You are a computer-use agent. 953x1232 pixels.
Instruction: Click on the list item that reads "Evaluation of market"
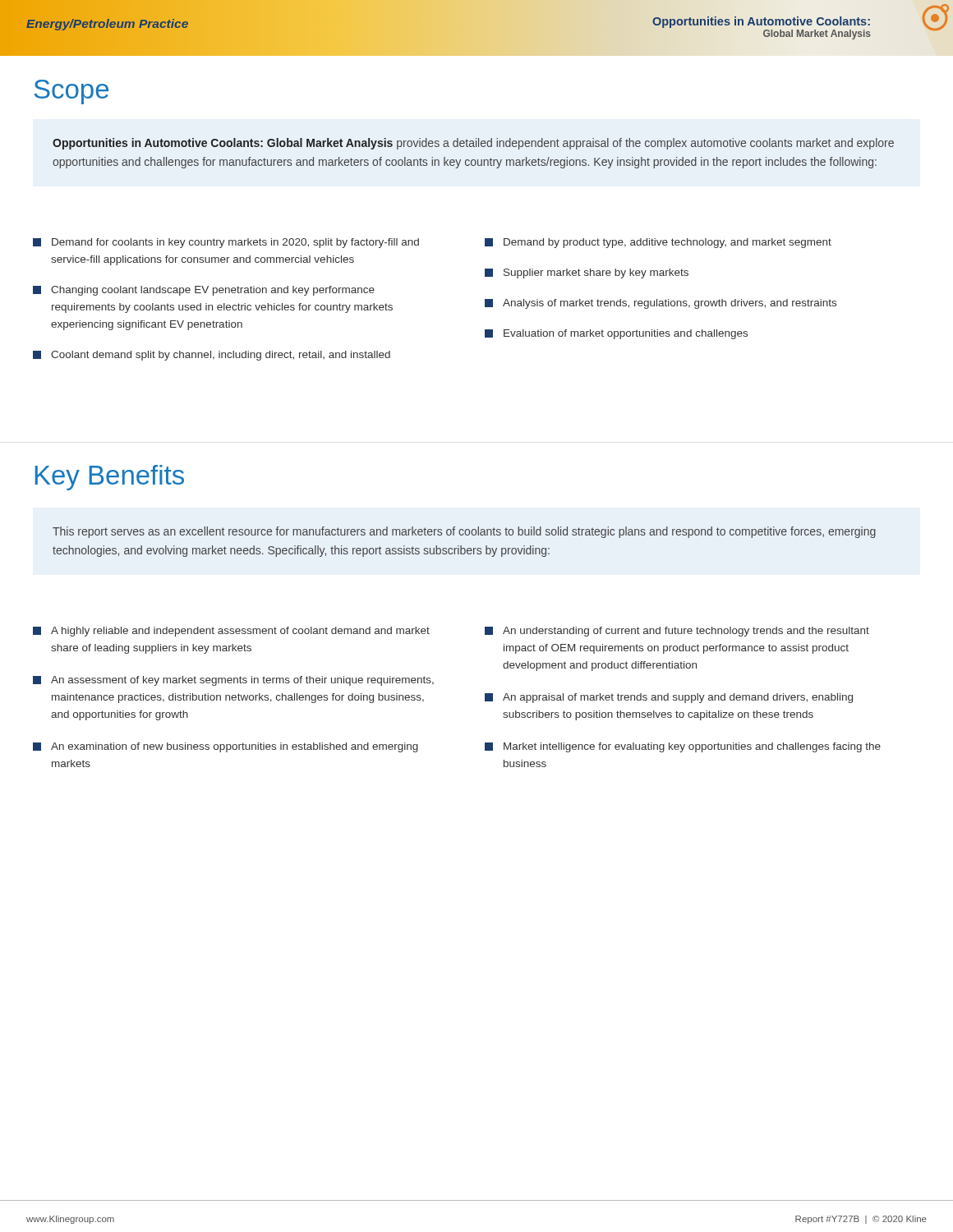[616, 334]
